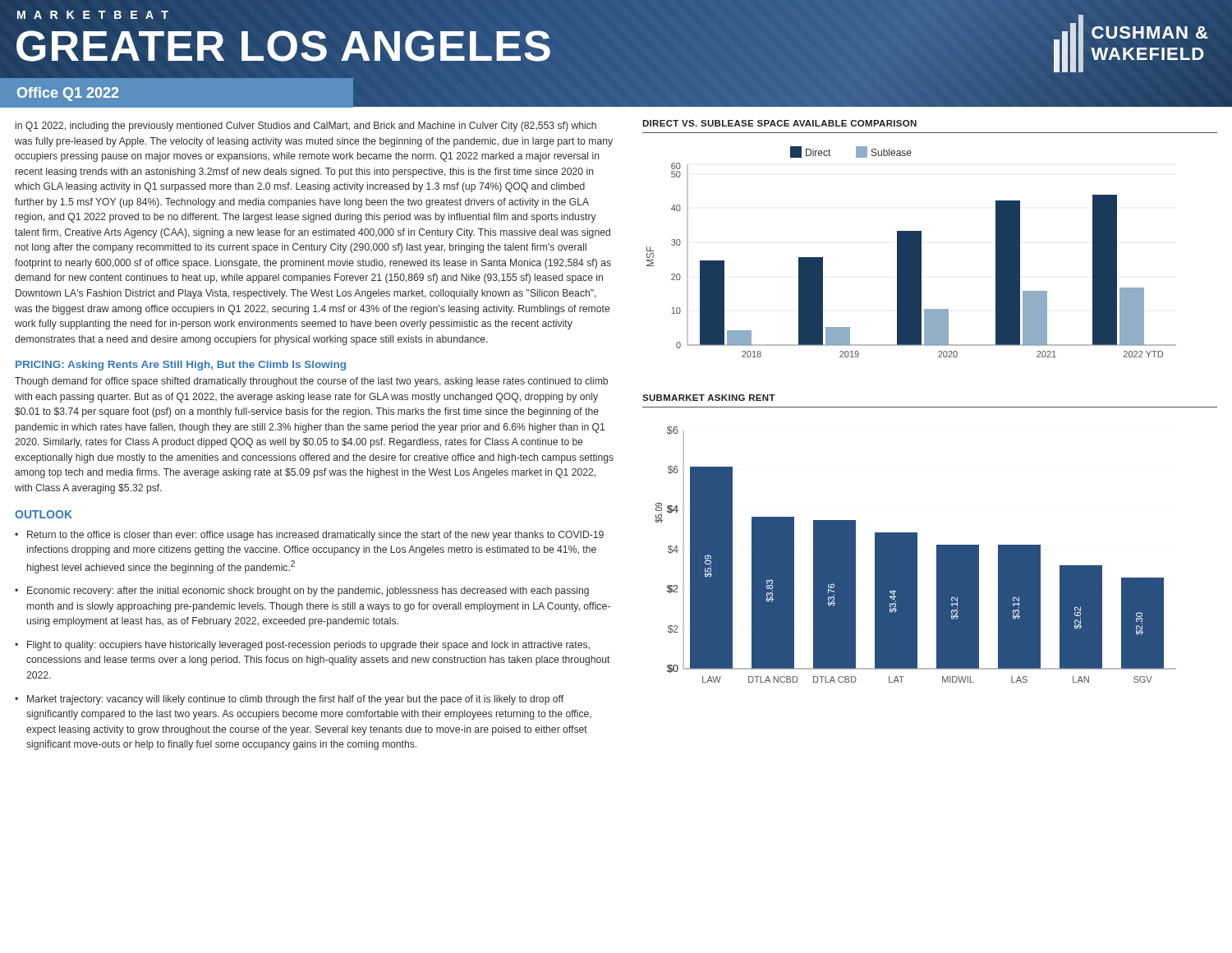The image size is (1232, 953).
Task: Click on the list item with the text "Market trajectory: vacancy will likely continue"
Action: [x=309, y=722]
